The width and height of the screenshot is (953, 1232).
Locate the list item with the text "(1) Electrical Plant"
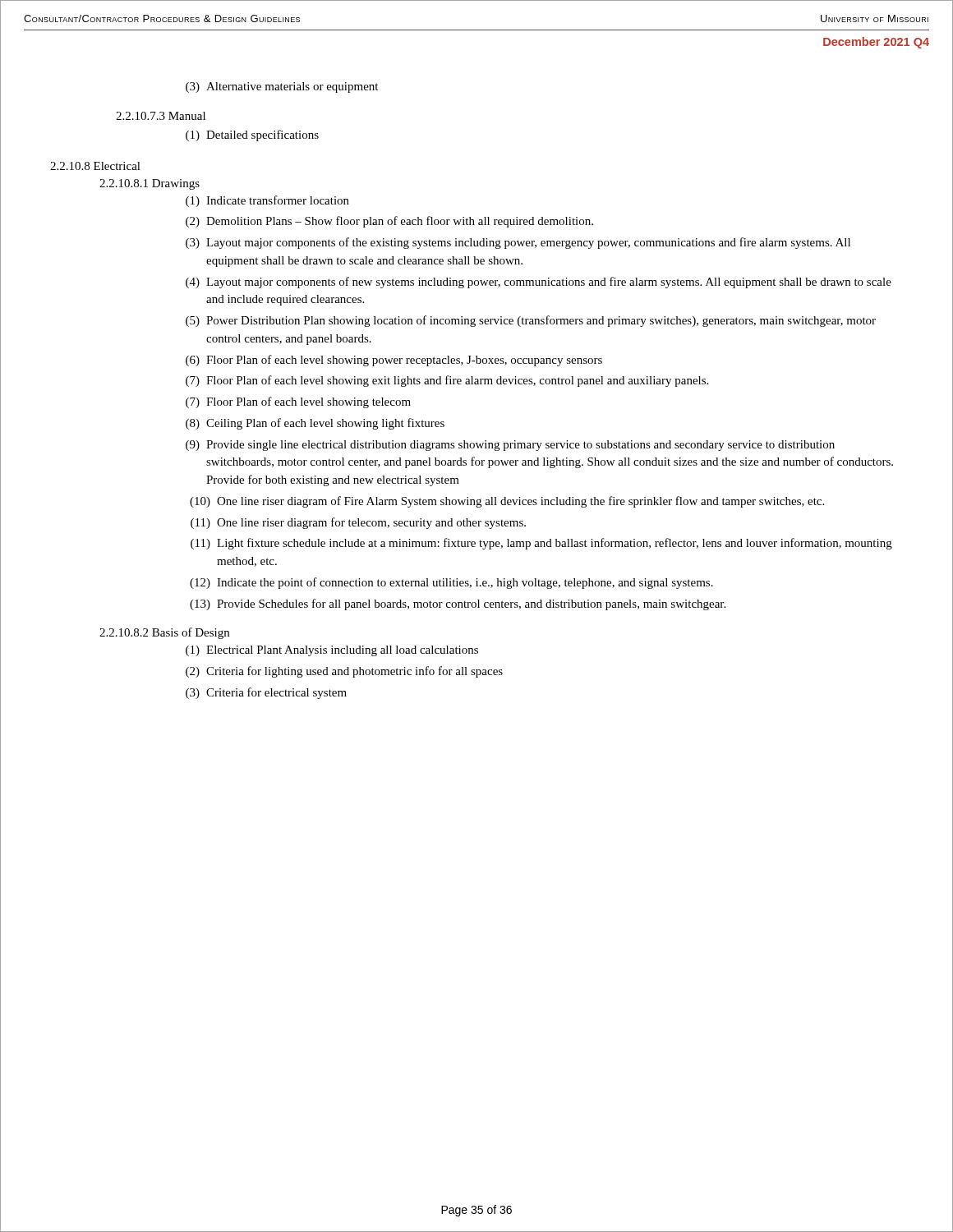(x=332, y=651)
